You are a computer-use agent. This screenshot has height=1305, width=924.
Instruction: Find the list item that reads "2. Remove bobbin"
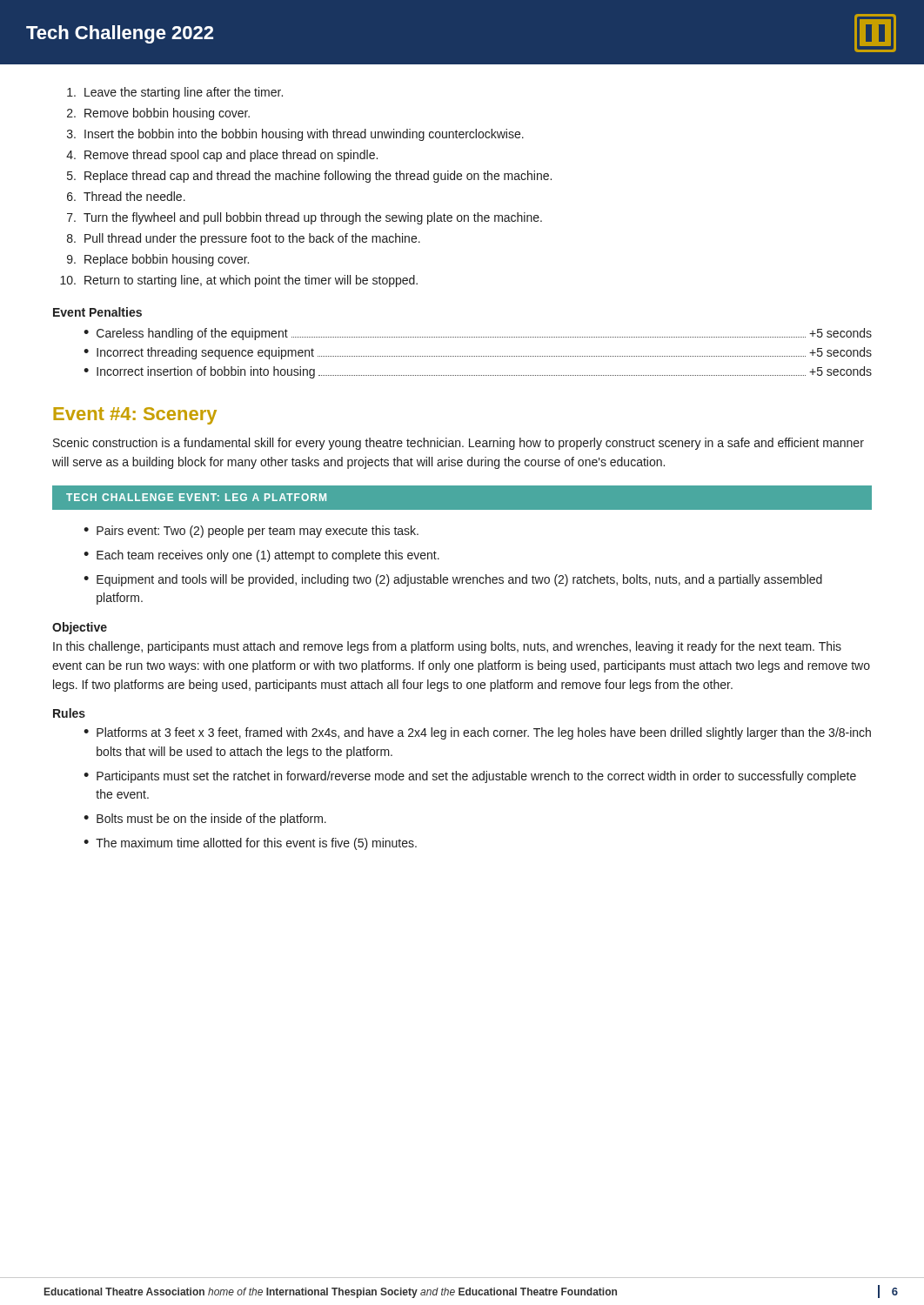click(151, 114)
